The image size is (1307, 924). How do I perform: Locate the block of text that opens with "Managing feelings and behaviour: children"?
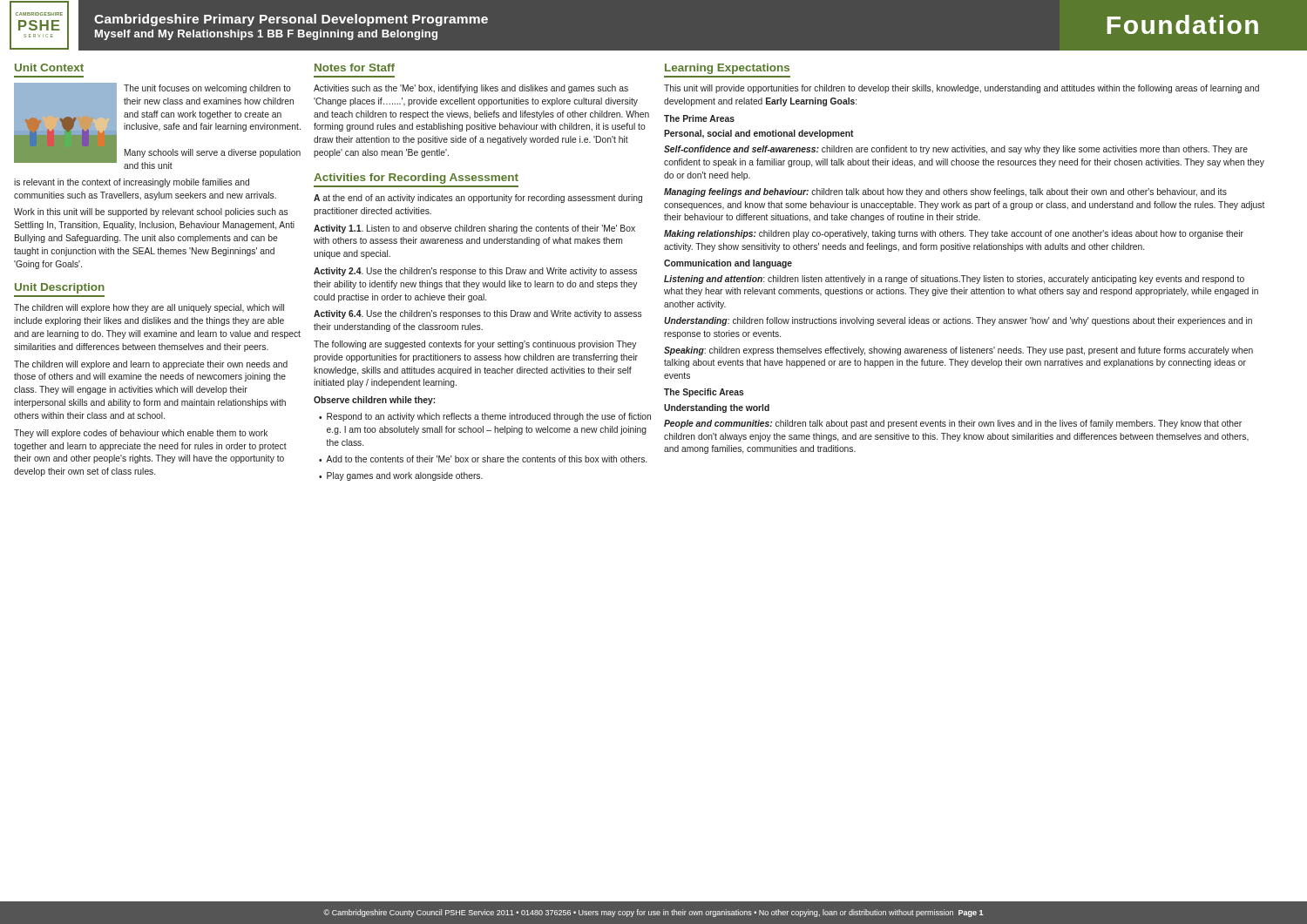[964, 205]
